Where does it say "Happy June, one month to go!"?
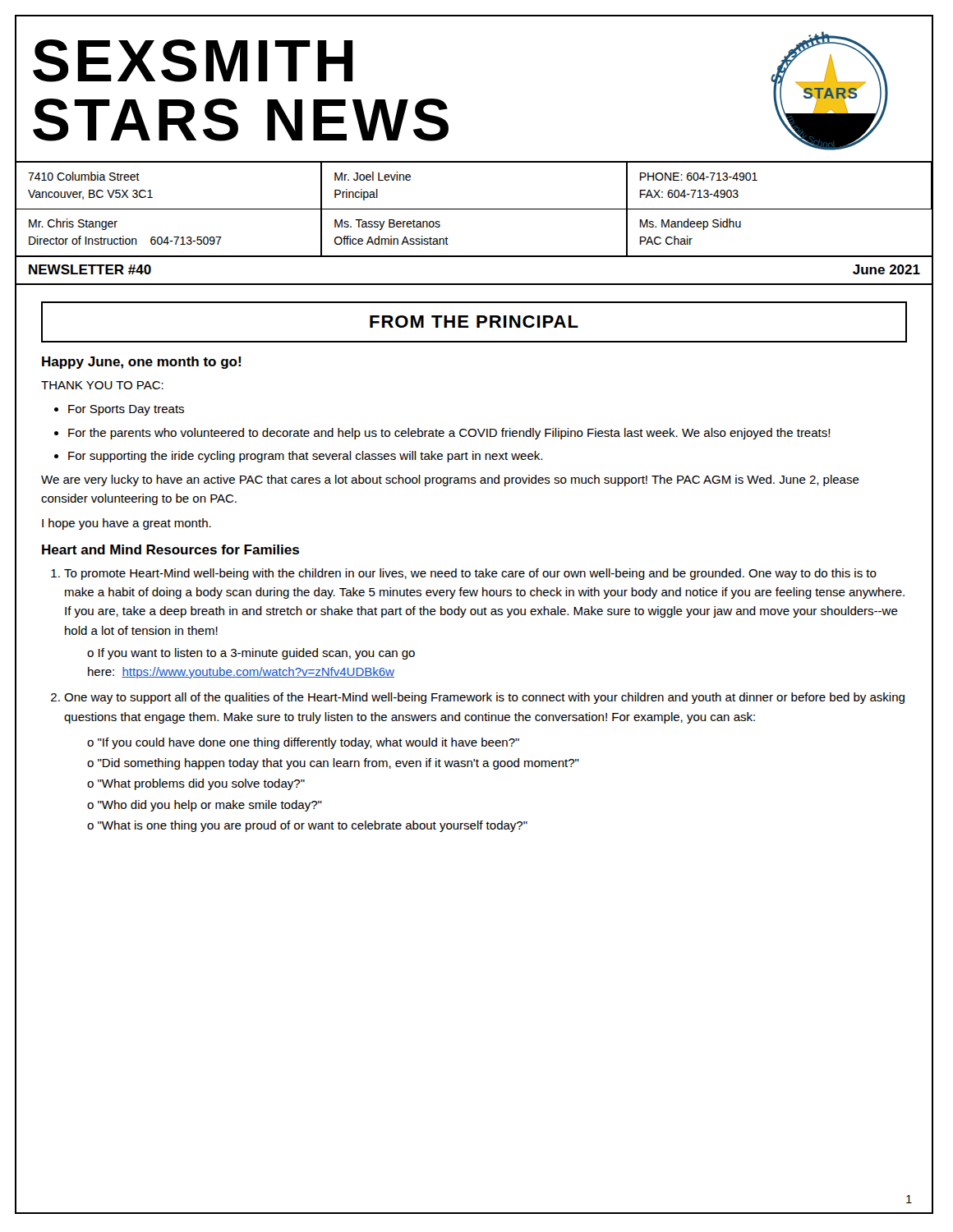Screen dimensions: 1232x953 coord(142,362)
